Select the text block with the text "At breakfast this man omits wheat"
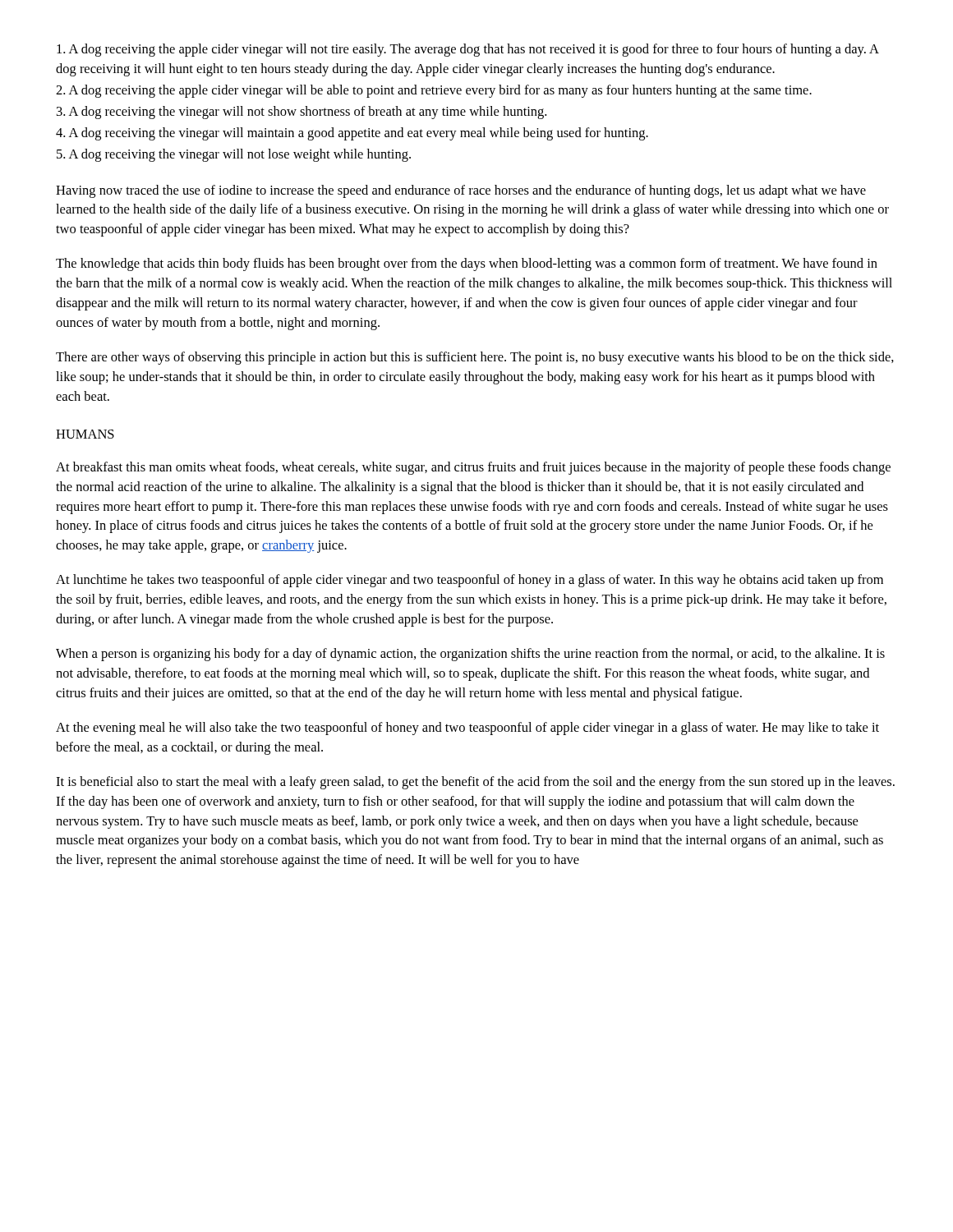953x1232 pixels. [473, 506]
